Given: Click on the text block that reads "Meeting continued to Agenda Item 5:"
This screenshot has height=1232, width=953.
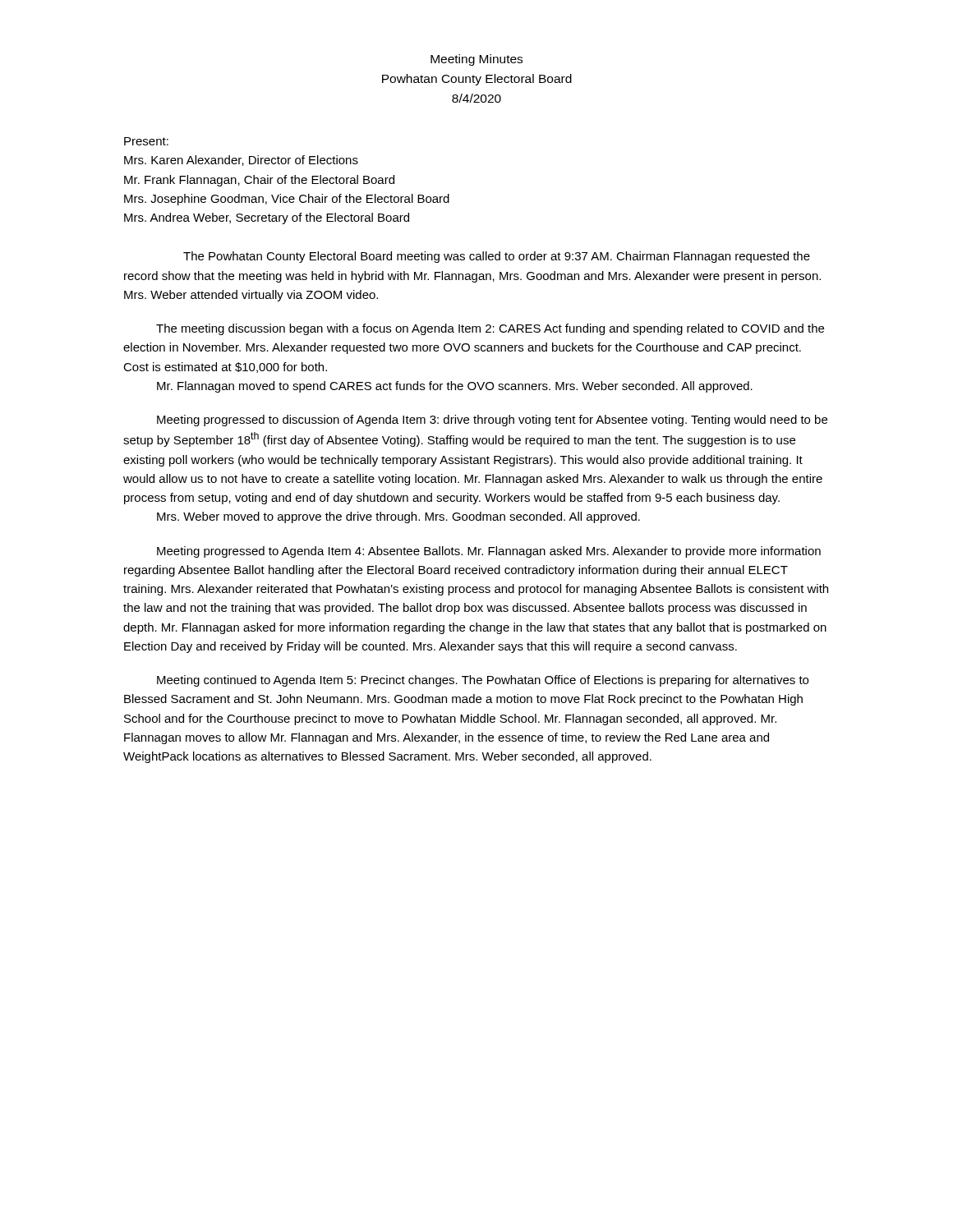Looking at the screenshot, I should [476, 718].
